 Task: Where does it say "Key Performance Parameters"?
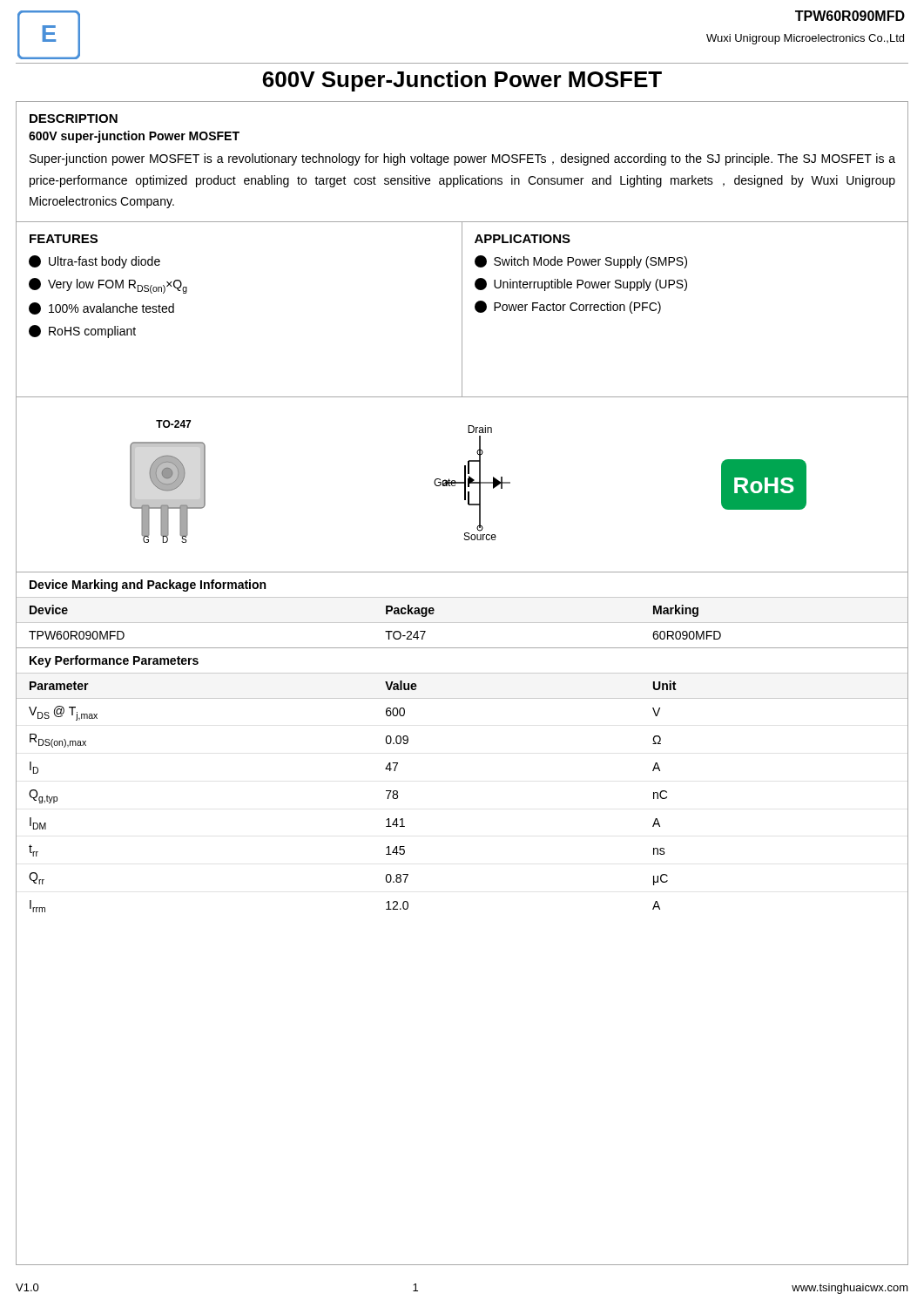coord(114,660)
